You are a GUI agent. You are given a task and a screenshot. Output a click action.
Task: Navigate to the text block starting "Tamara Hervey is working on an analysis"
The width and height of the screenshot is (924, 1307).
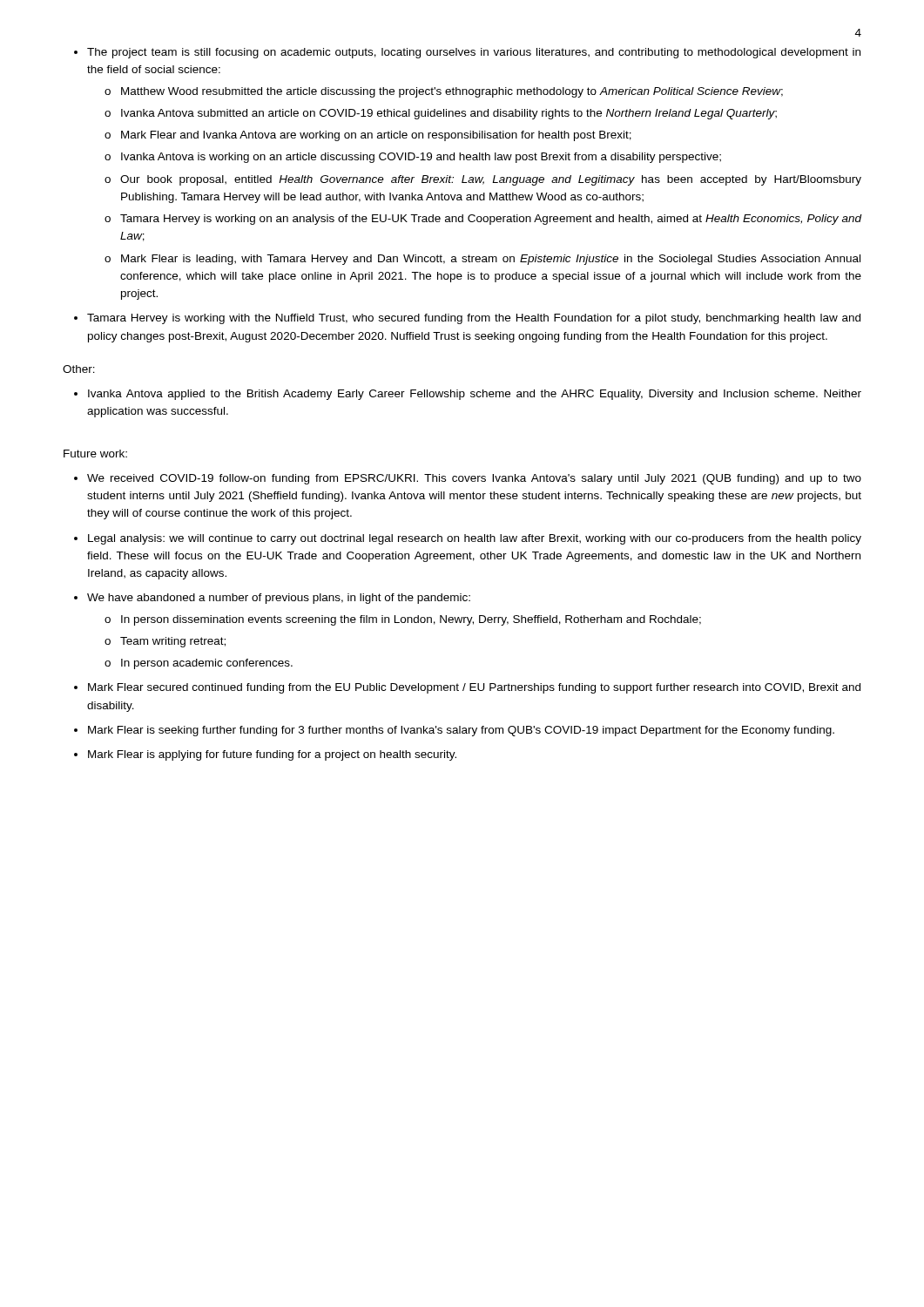[x=491, y=227]
